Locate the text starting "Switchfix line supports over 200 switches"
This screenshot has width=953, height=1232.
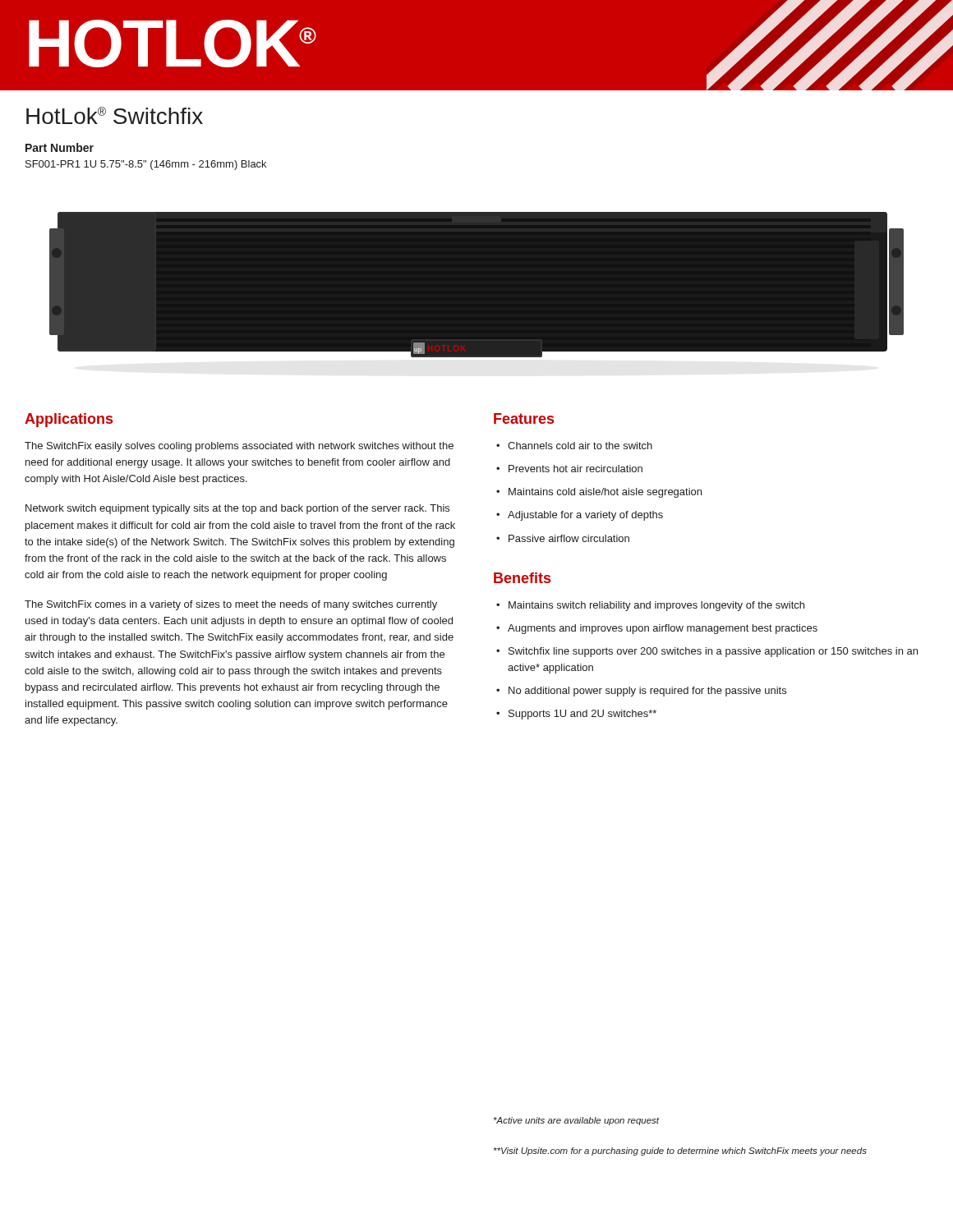pyautogui.click(x=711, y=660)
